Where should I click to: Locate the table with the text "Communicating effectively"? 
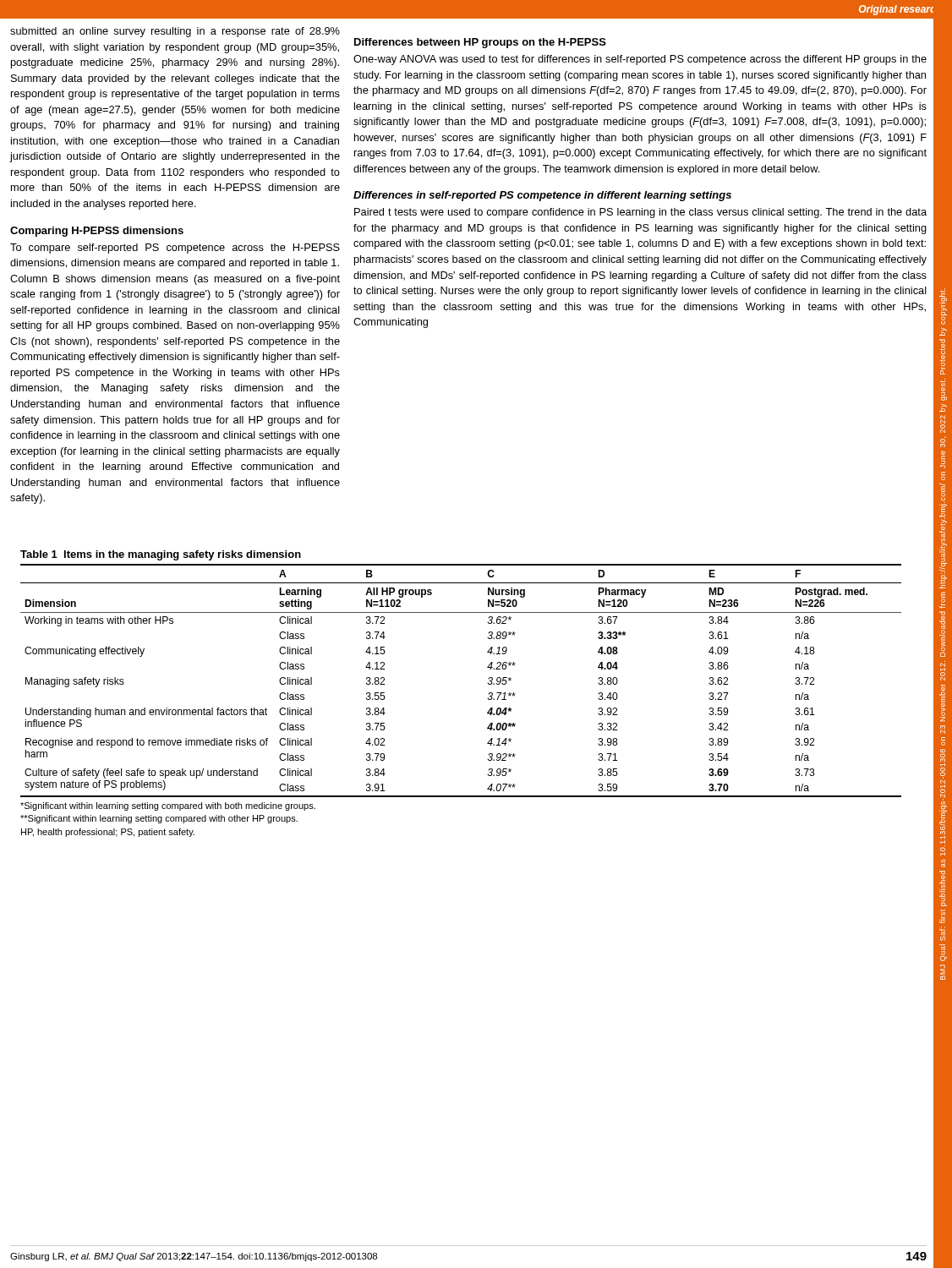point(461,681)
